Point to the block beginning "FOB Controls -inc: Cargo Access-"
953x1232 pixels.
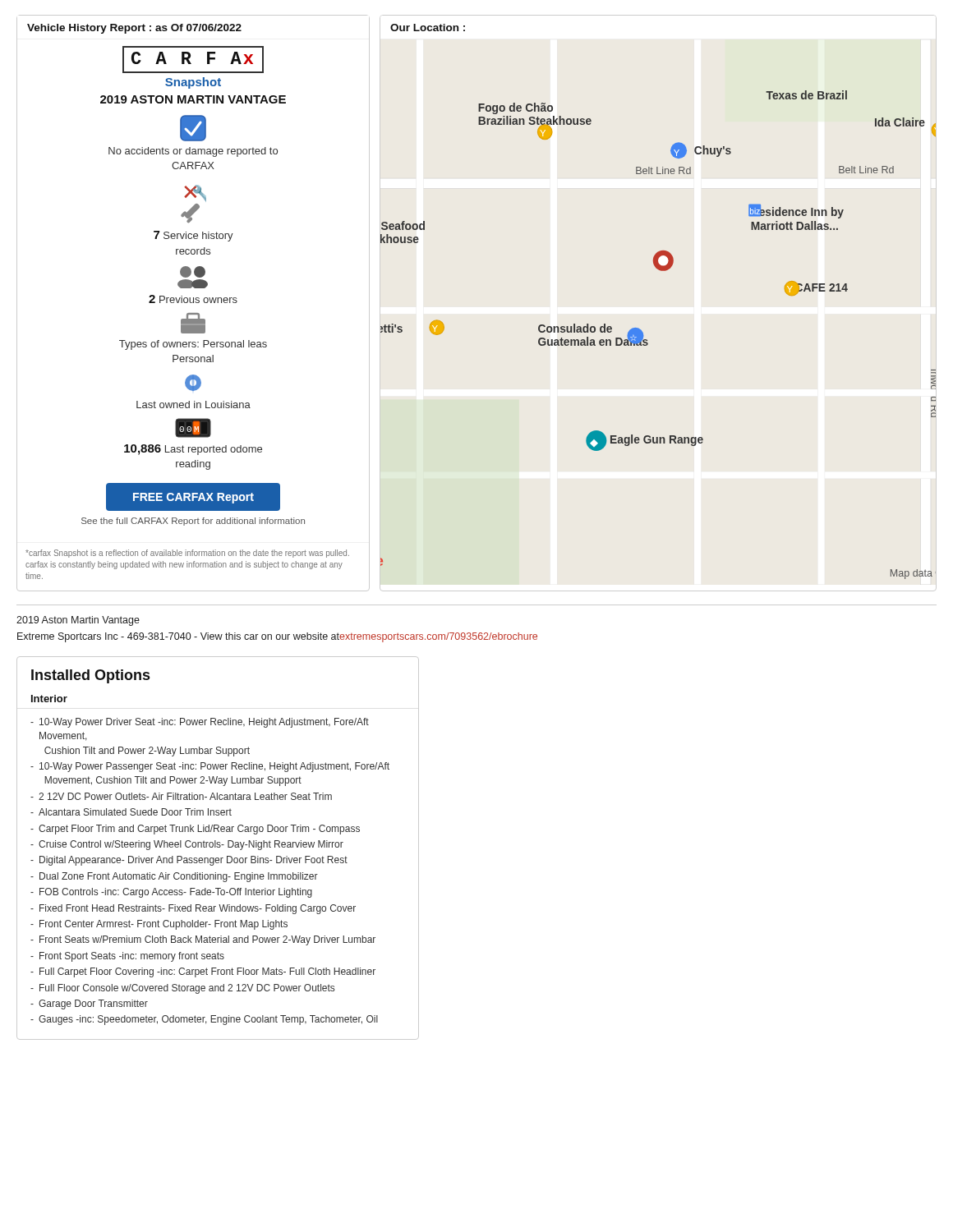[x=175, y=892]
